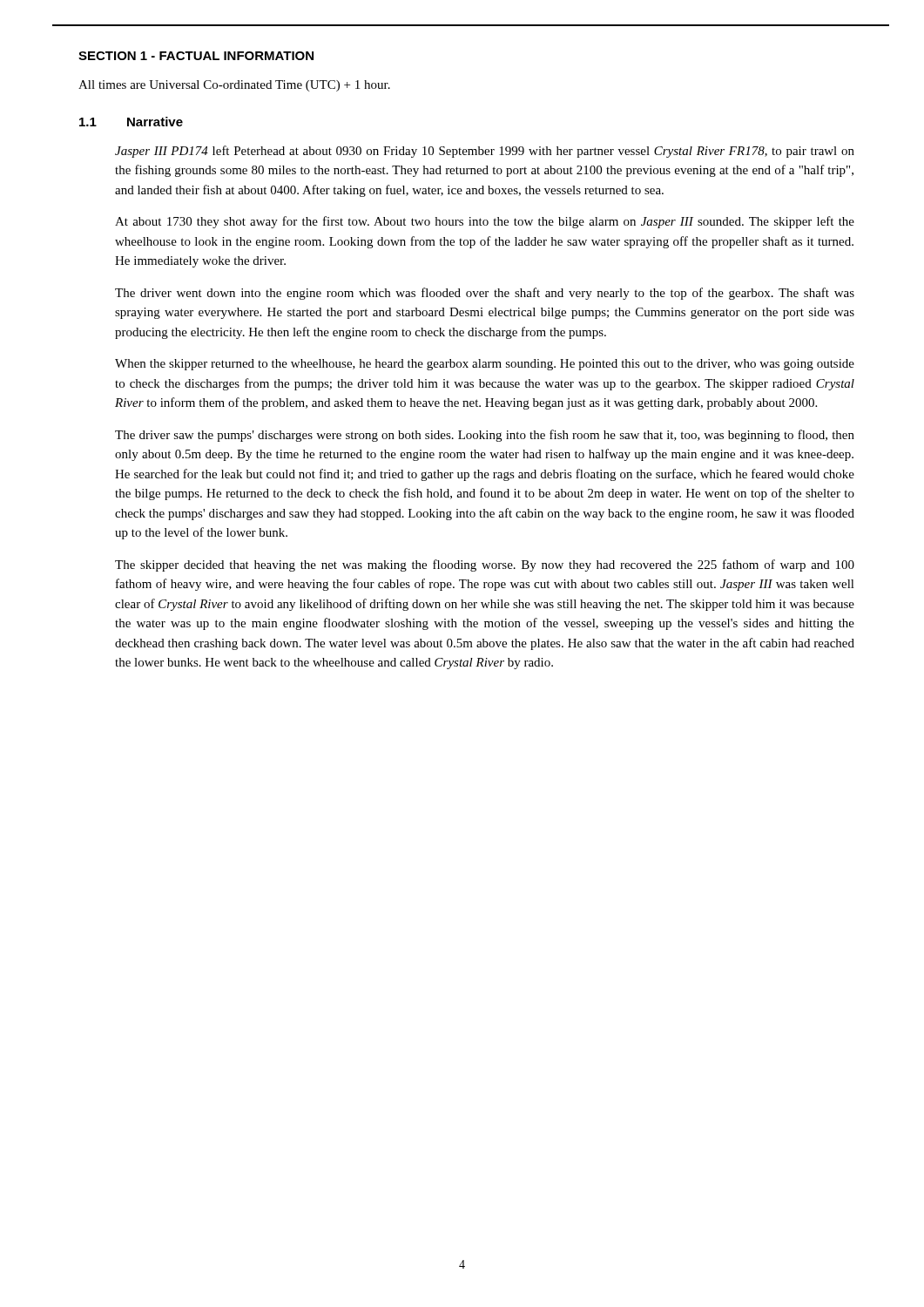Find the block starting "1.1 Narrative"
This screenshot has height=1307, width=924.
pyautogui.click(x=131, y=121)
